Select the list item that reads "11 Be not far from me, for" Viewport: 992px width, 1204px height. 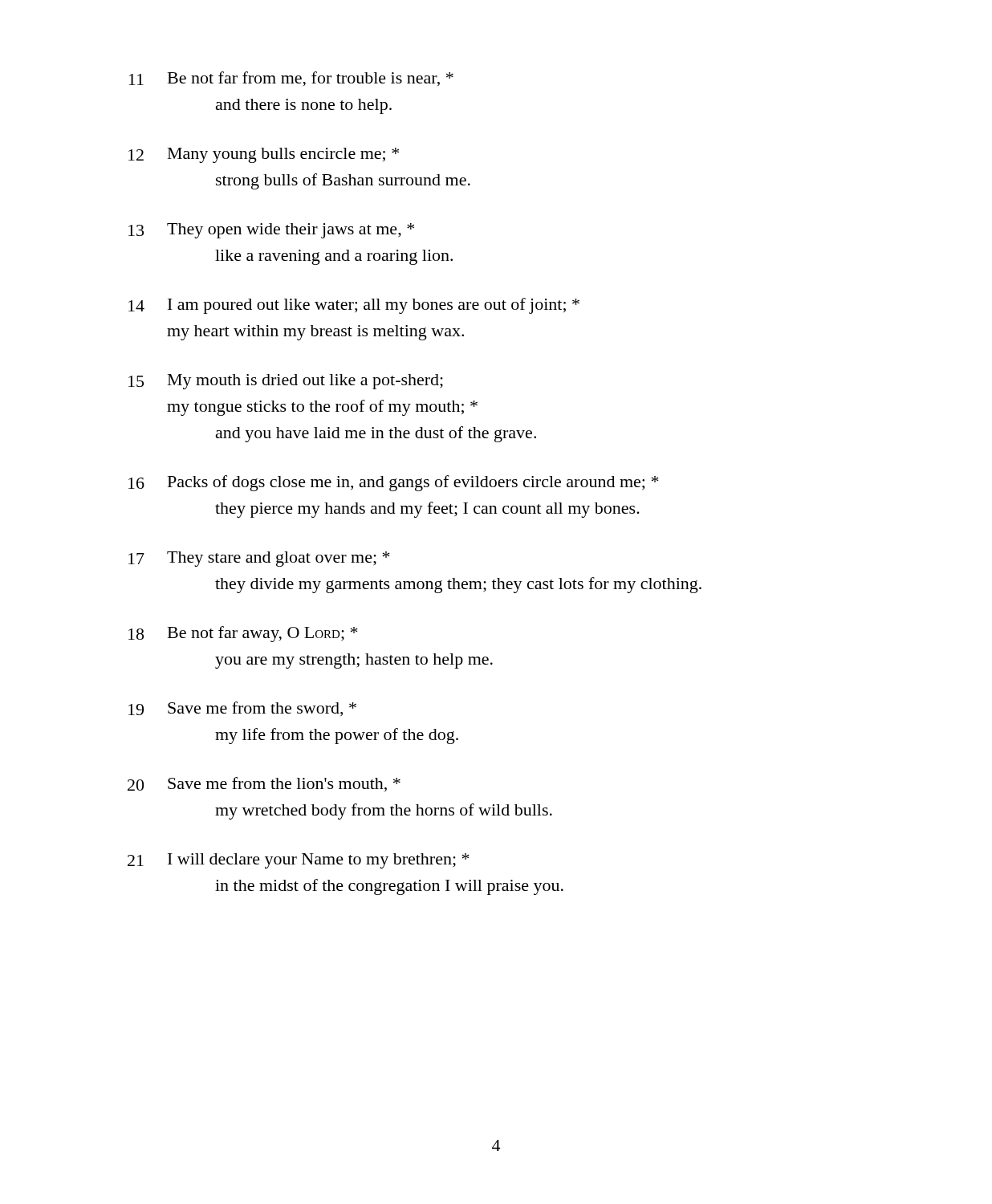coord(275,91)
